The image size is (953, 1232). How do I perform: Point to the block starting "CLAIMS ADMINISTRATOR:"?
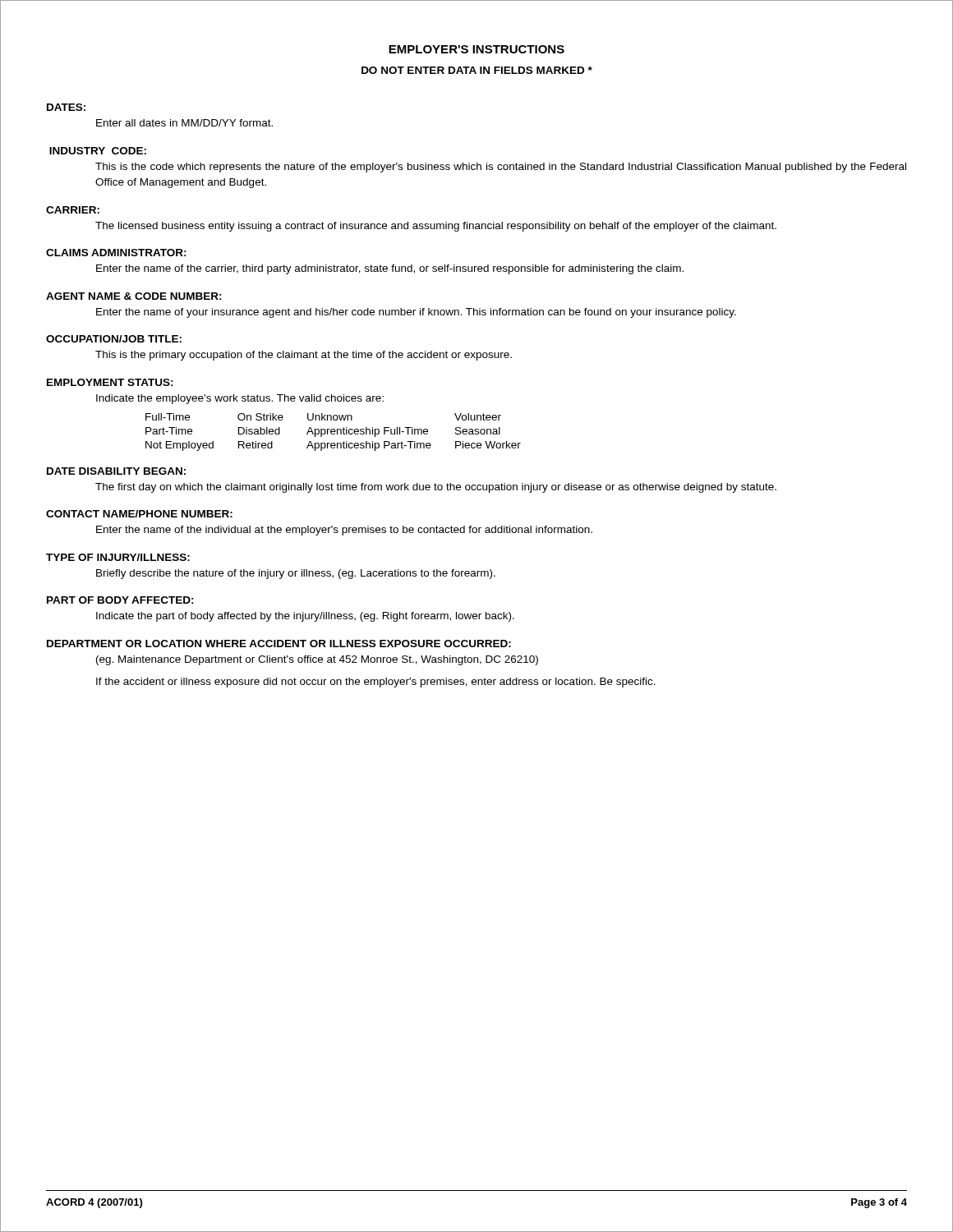pyautogui.click(x=116, y=253)
